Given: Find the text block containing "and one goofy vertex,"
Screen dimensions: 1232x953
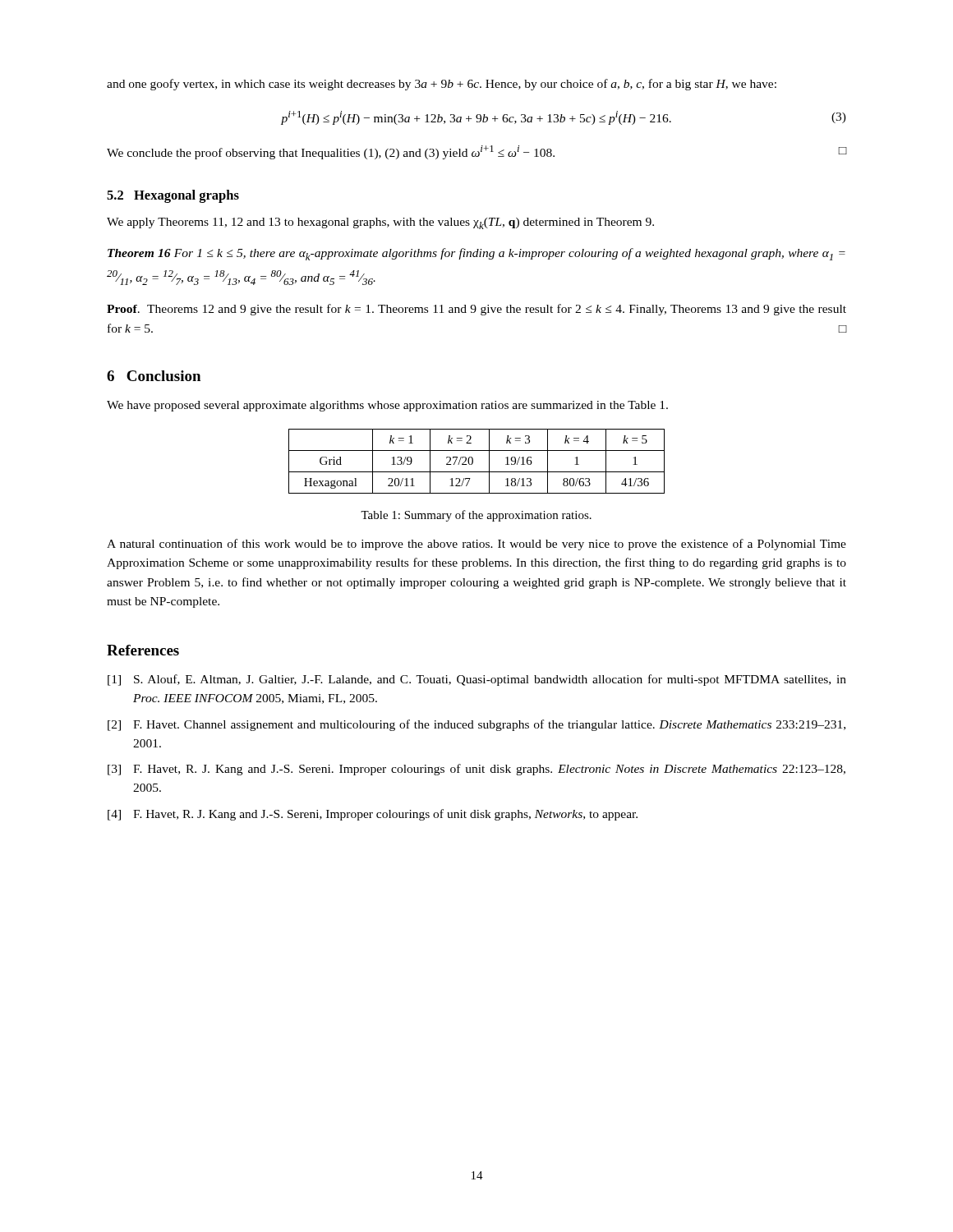Looking at the screenshot, I should (x=476, y=83).
